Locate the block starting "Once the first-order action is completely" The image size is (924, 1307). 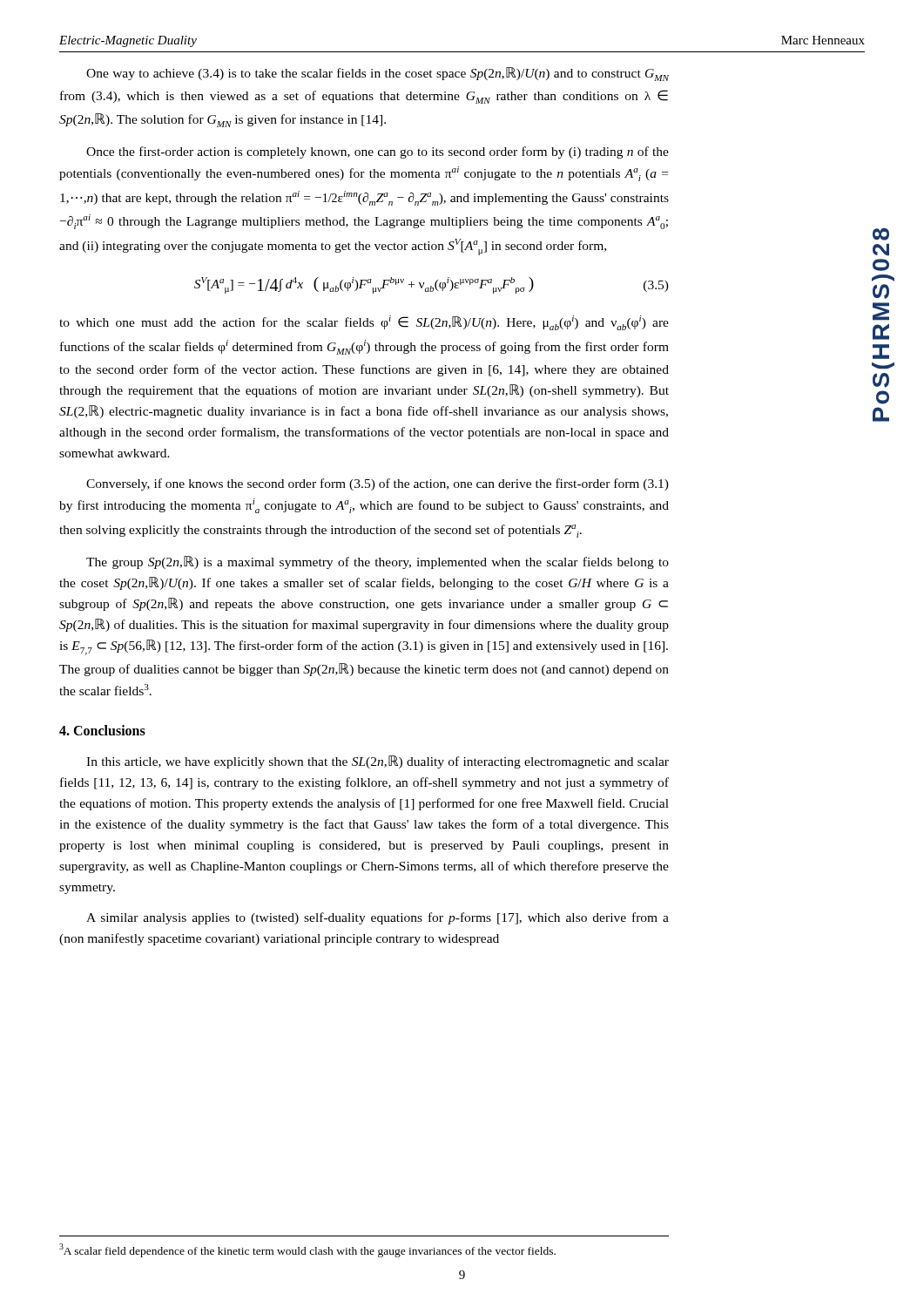tap(364, 200)
